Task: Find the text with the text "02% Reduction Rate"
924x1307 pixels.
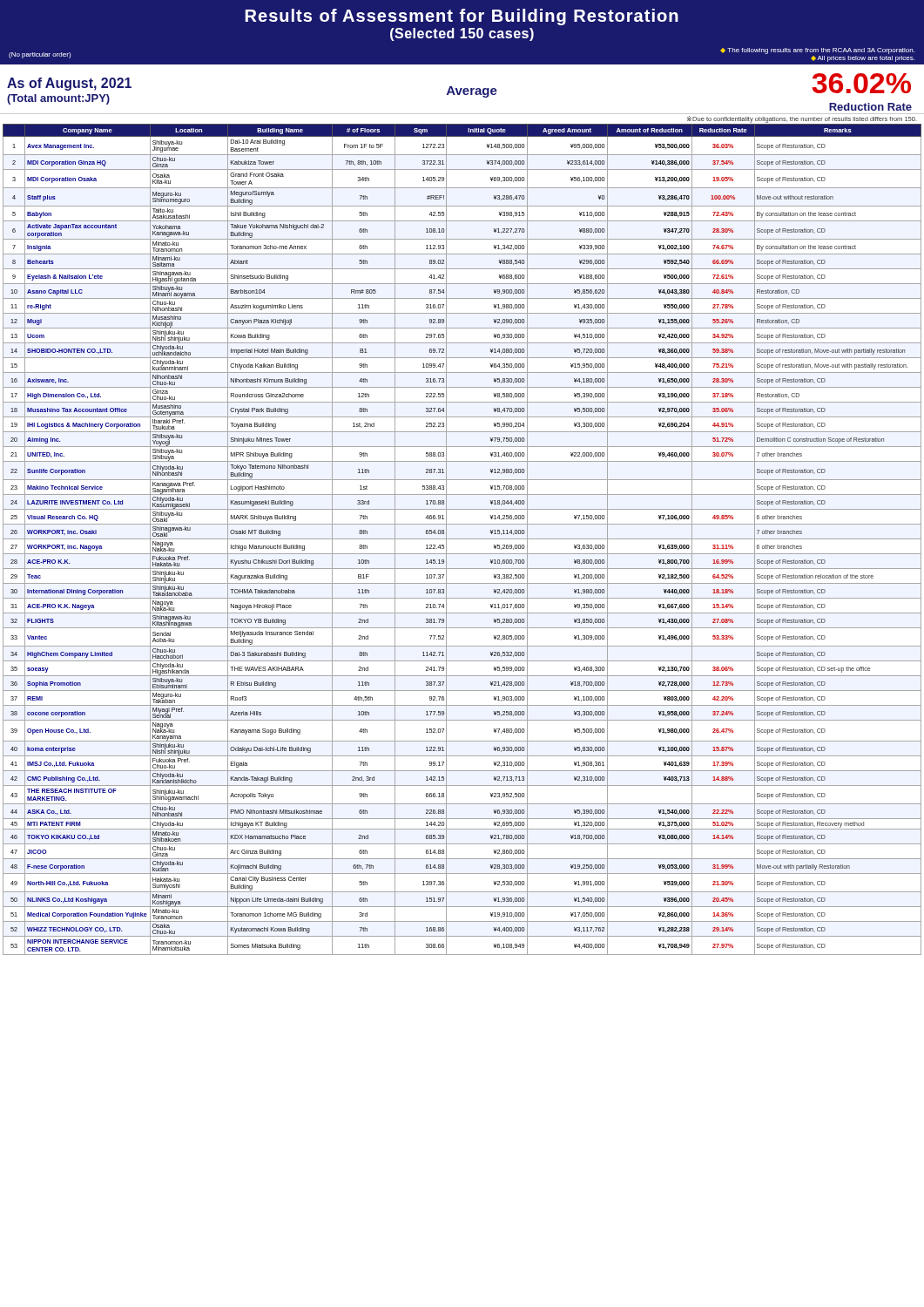Action: pyautogui.click(x=862, y=90)
